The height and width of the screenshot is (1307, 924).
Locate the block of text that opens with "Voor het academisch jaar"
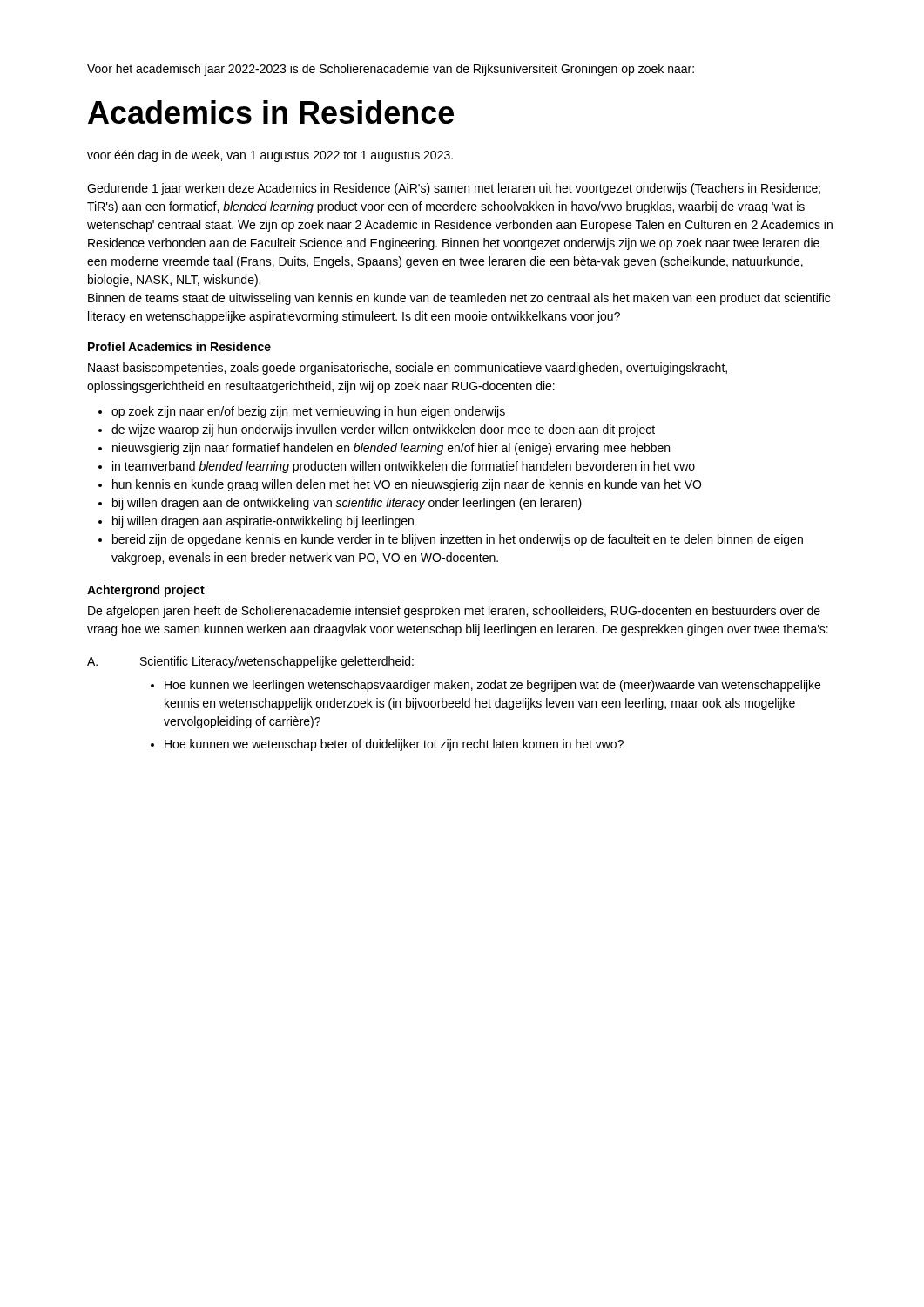point(391,69)
